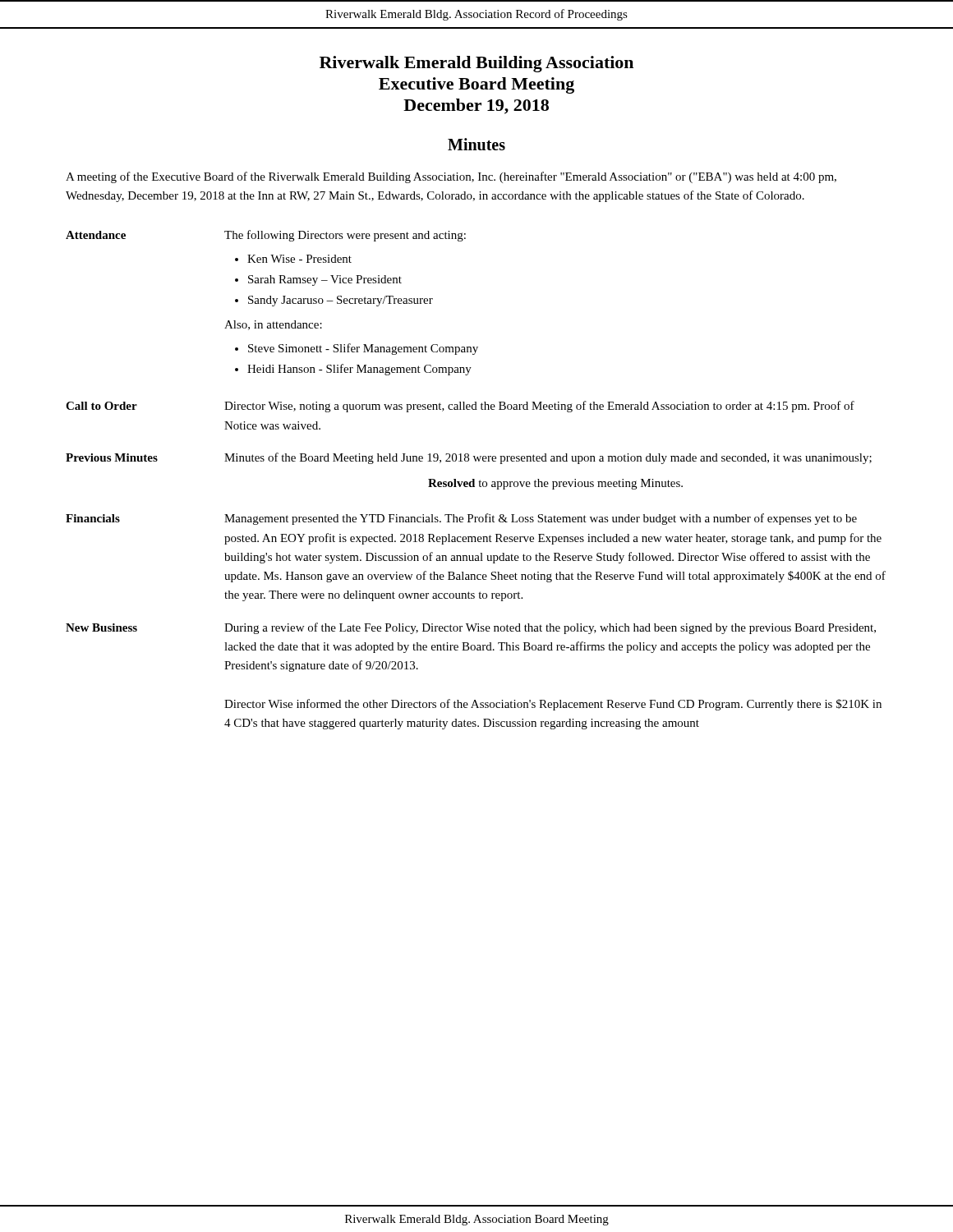
Task: Locate the element starting "Sarah Ramsey –"
Action: coord(324,279)
